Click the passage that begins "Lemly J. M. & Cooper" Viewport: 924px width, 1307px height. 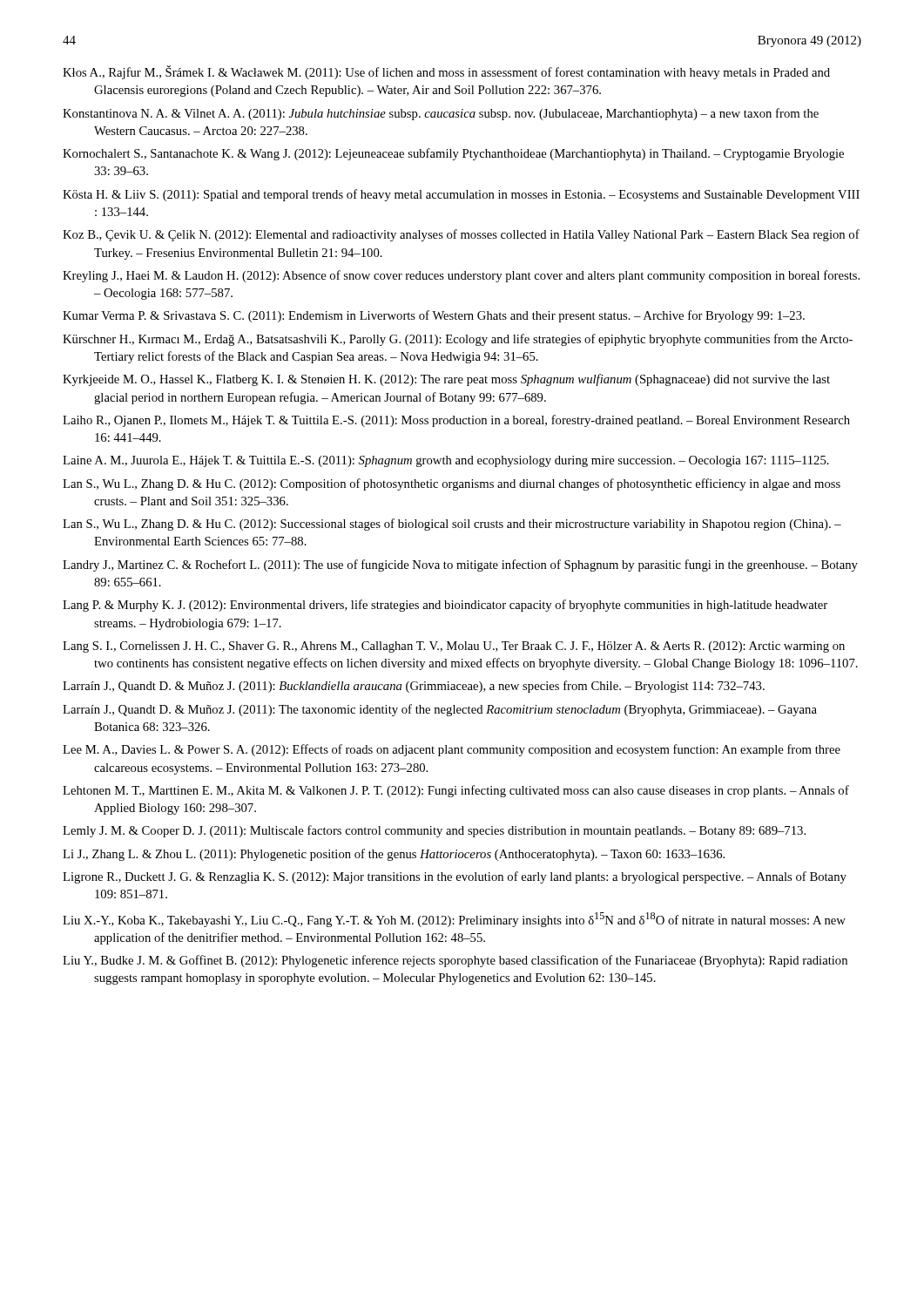pos(435,831)
